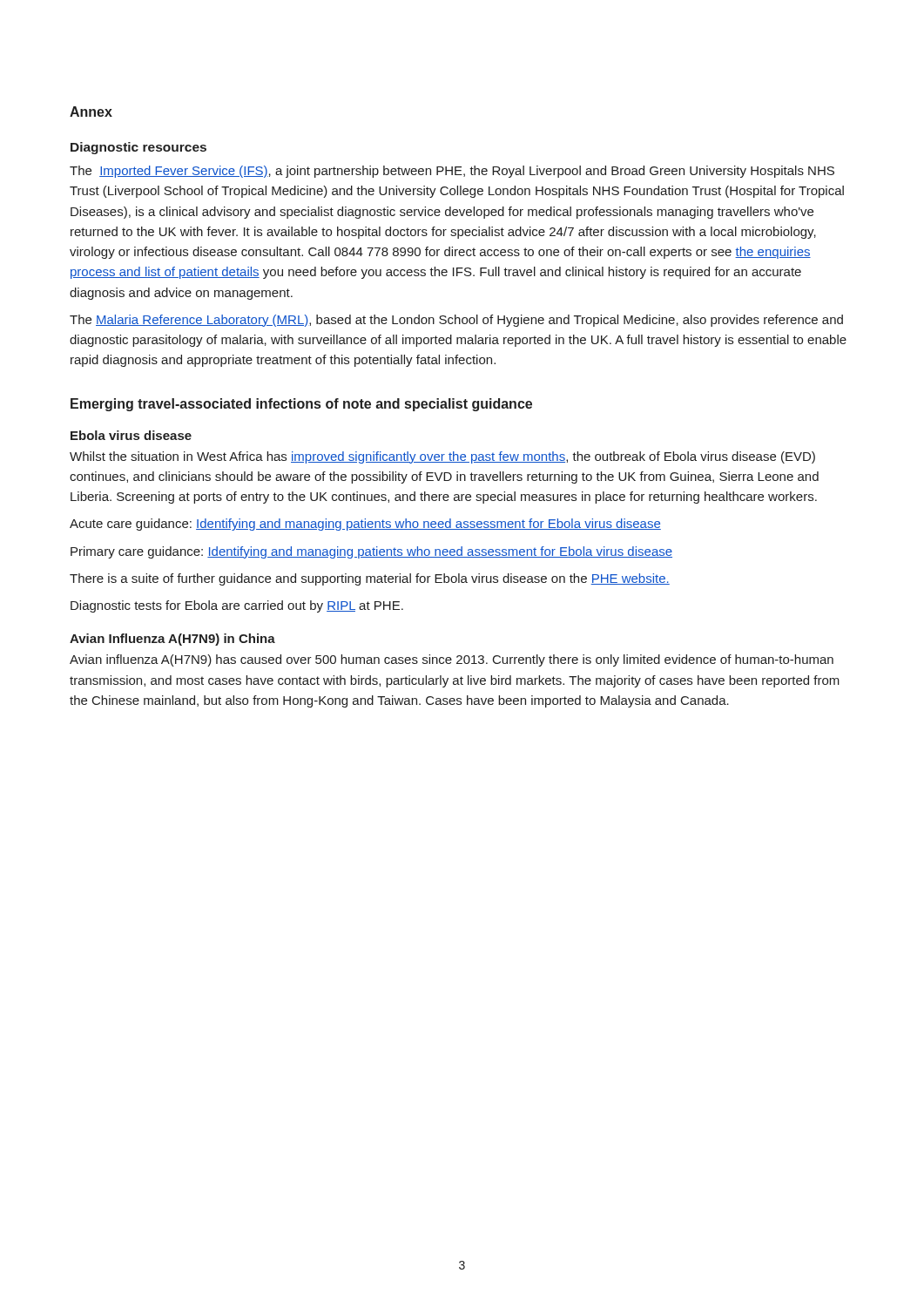The width and height of the screenshot is (924, 1307).
Task: Locate the region starting "Acute care guidance: Identifying"
Action: tap(462, 524)
